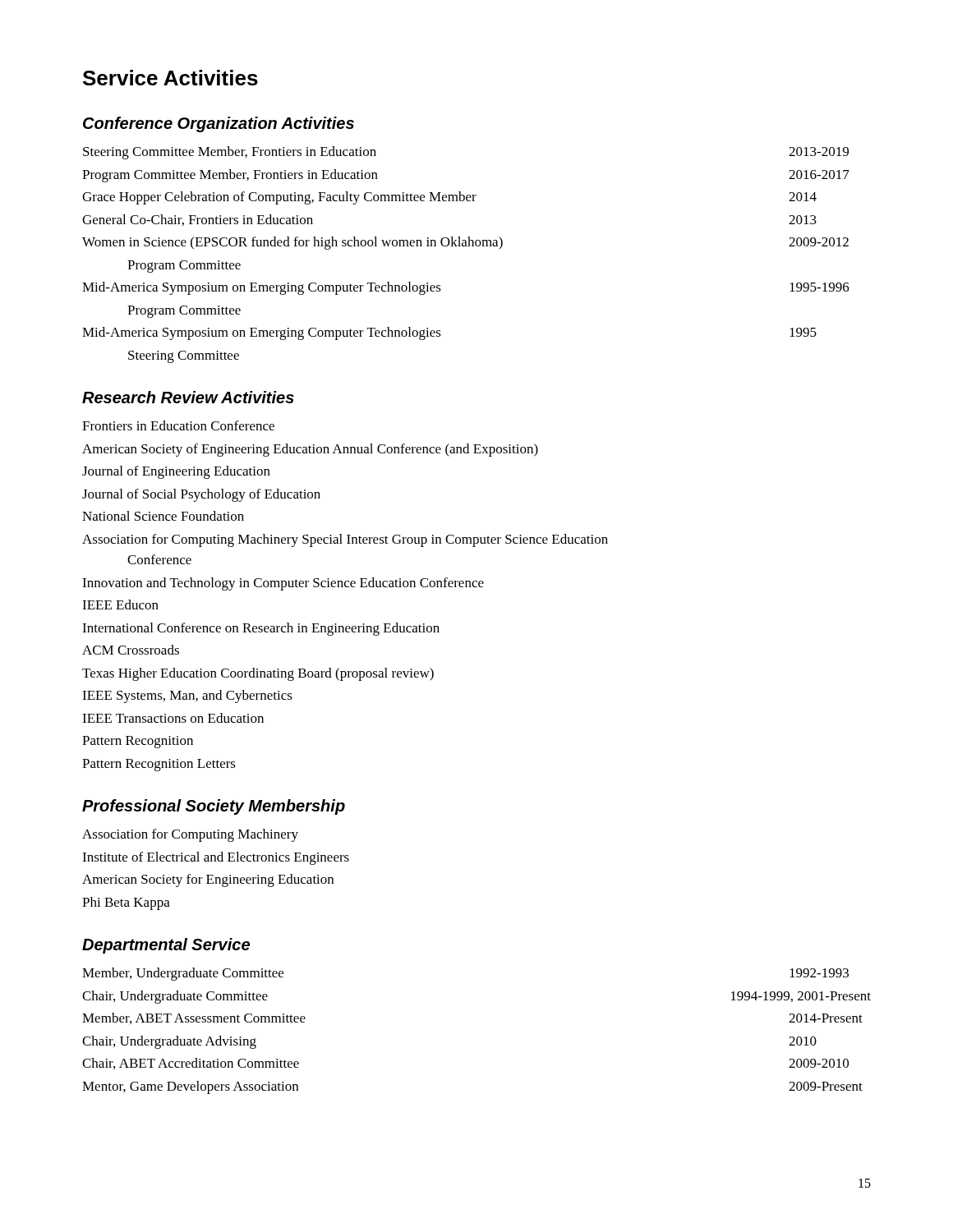Locate the list item containing "IEEE Systems, Man, and Cybernetics"
Viewport: 953px width, 1232px height.
click(187, 695)
